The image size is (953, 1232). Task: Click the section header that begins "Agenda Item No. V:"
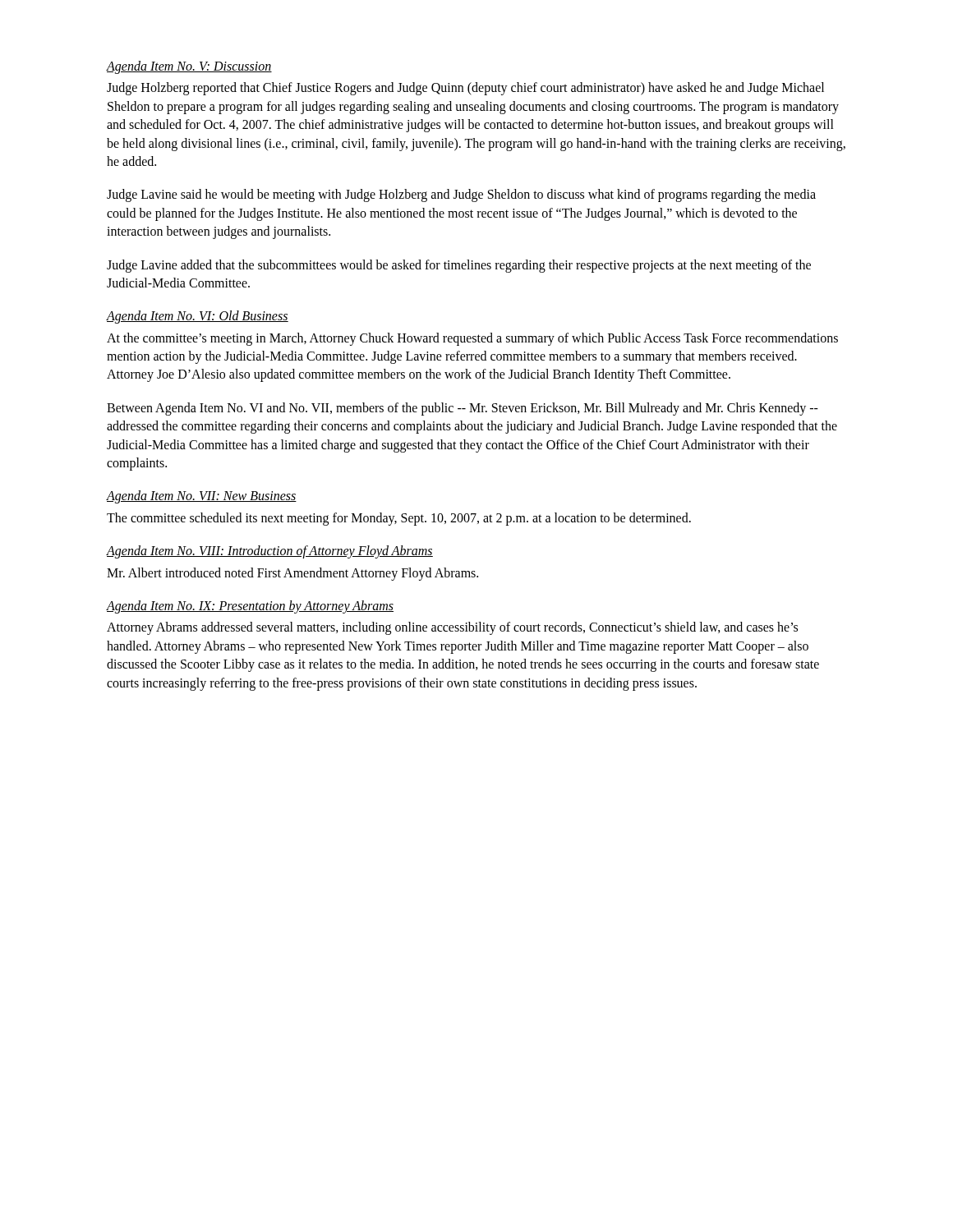189,67
